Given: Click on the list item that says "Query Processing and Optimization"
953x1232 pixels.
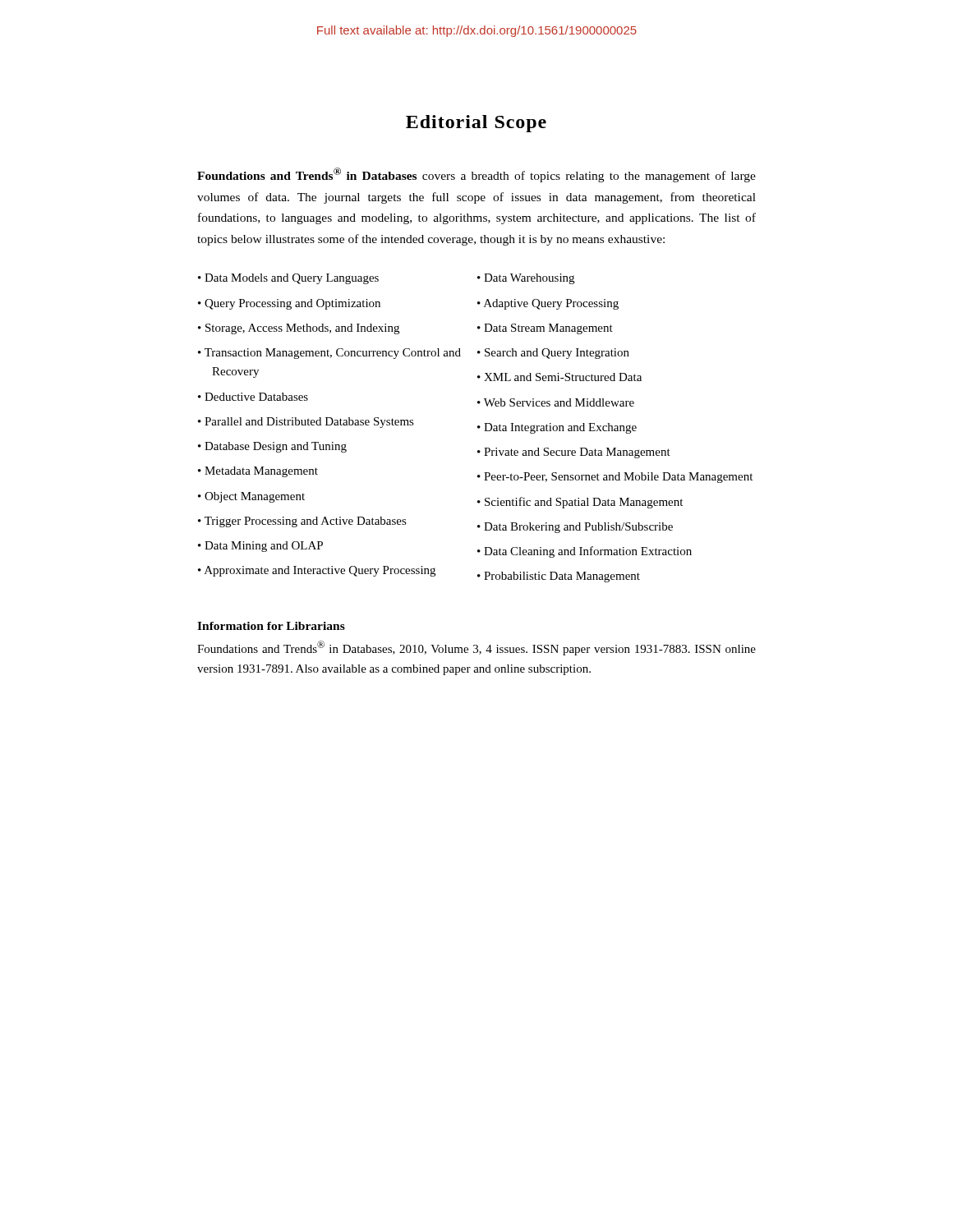Looking at the screenshot, I should pos(293,303).
